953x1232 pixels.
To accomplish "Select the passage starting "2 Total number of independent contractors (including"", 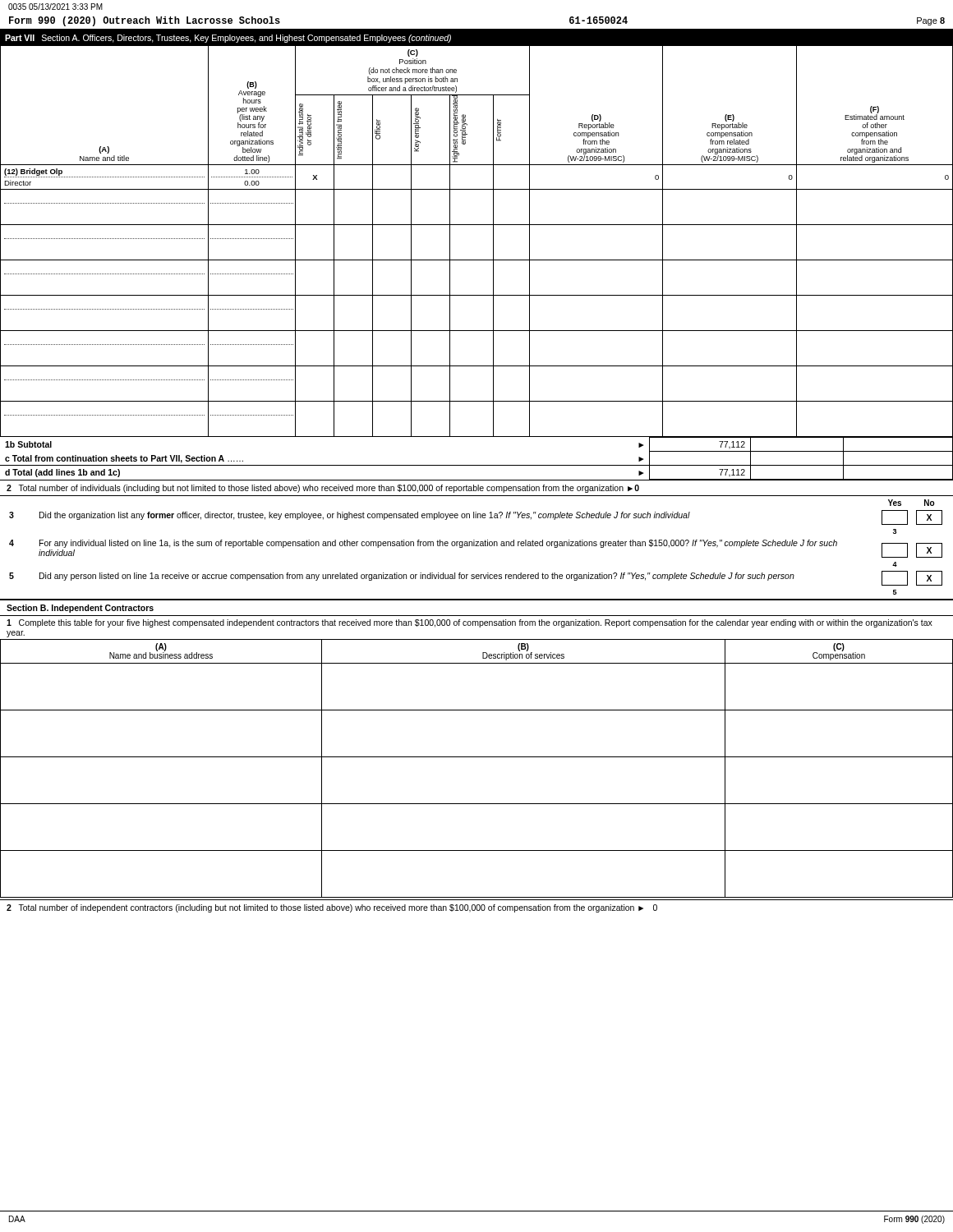I will click(x=332, y=907).
